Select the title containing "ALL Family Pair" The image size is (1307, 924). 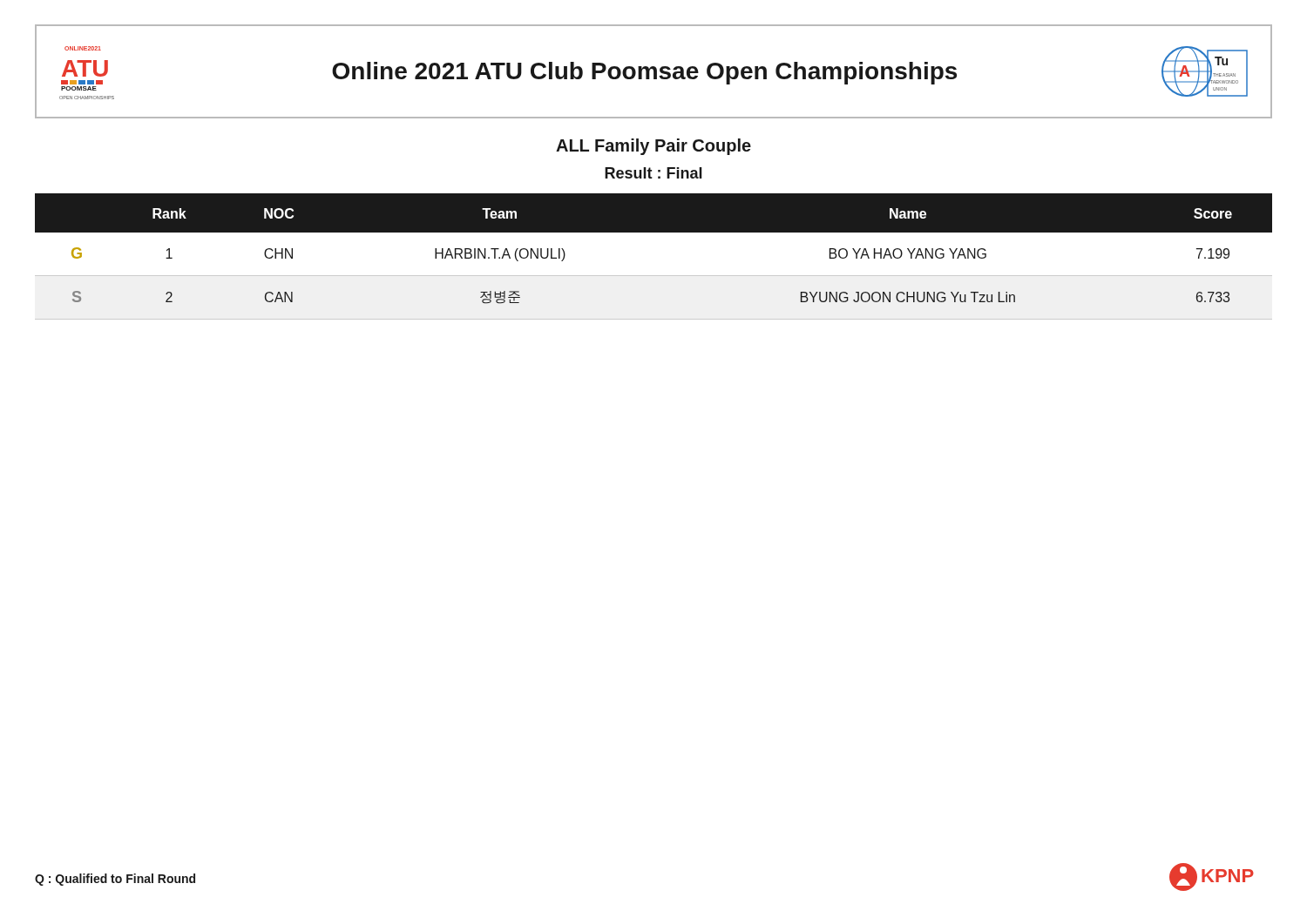654,145
